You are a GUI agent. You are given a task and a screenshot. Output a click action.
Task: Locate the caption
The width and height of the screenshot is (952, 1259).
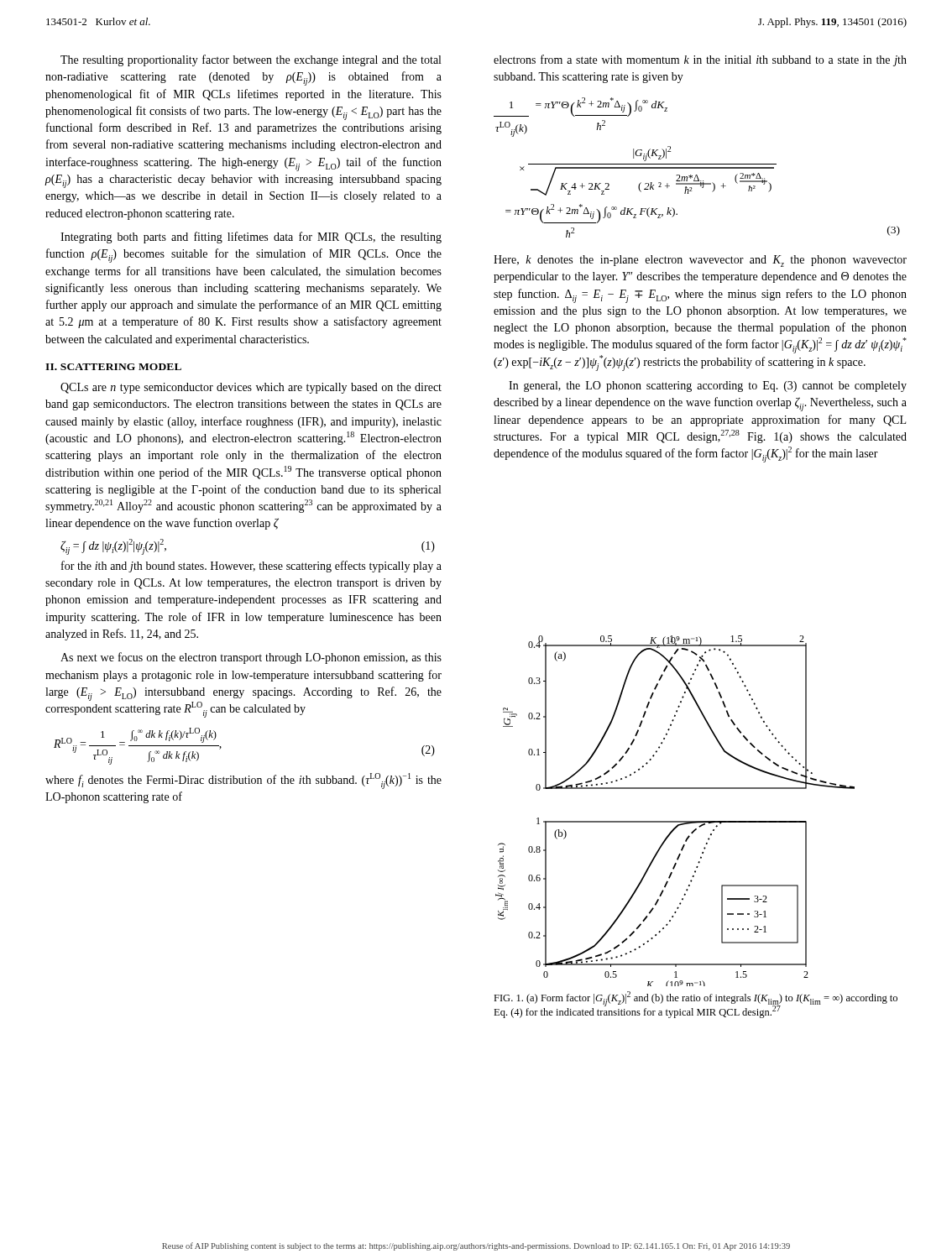pyautogui.click(x=696, y=1005)
